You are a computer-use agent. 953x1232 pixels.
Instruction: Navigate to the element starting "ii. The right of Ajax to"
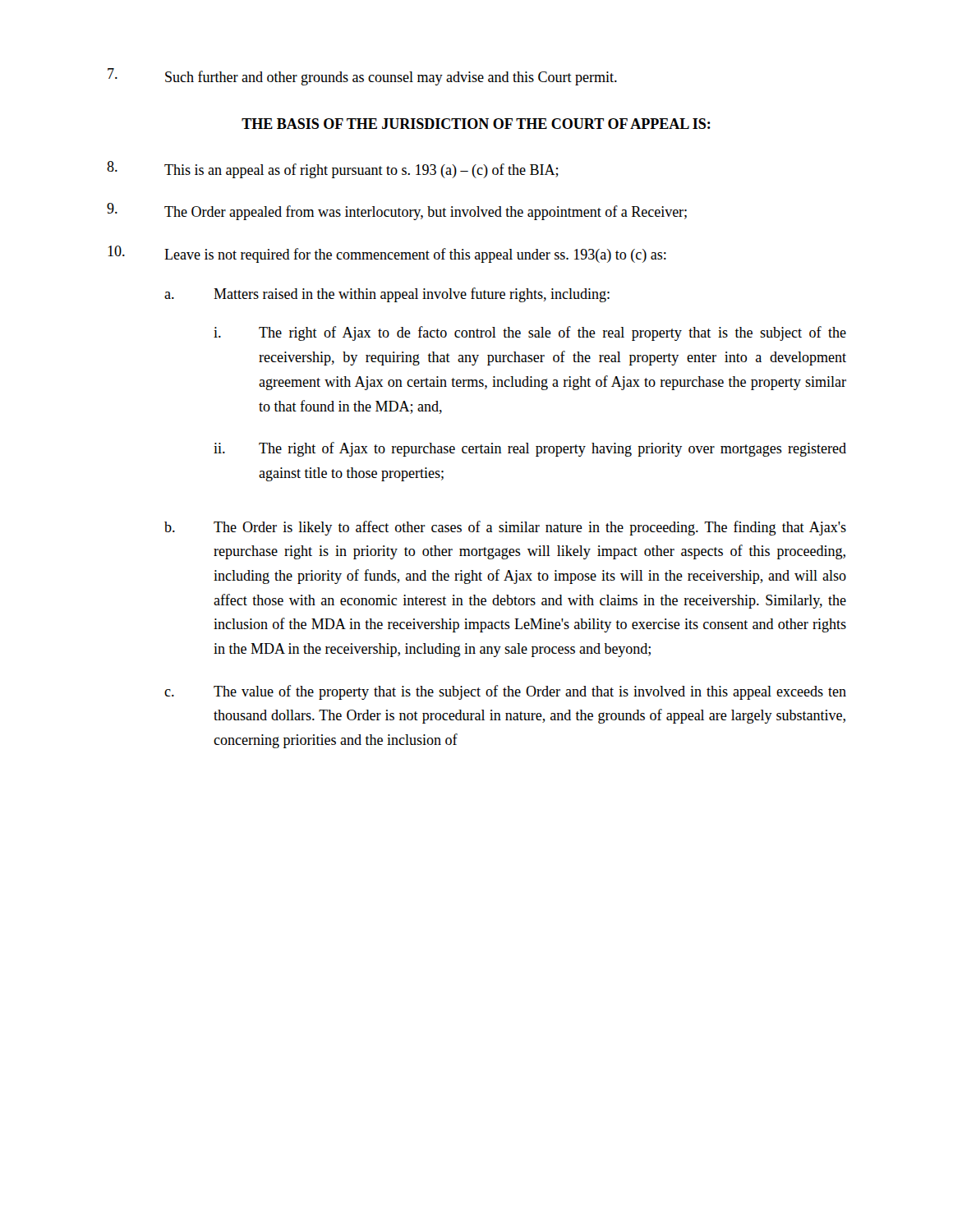point(530,462)
